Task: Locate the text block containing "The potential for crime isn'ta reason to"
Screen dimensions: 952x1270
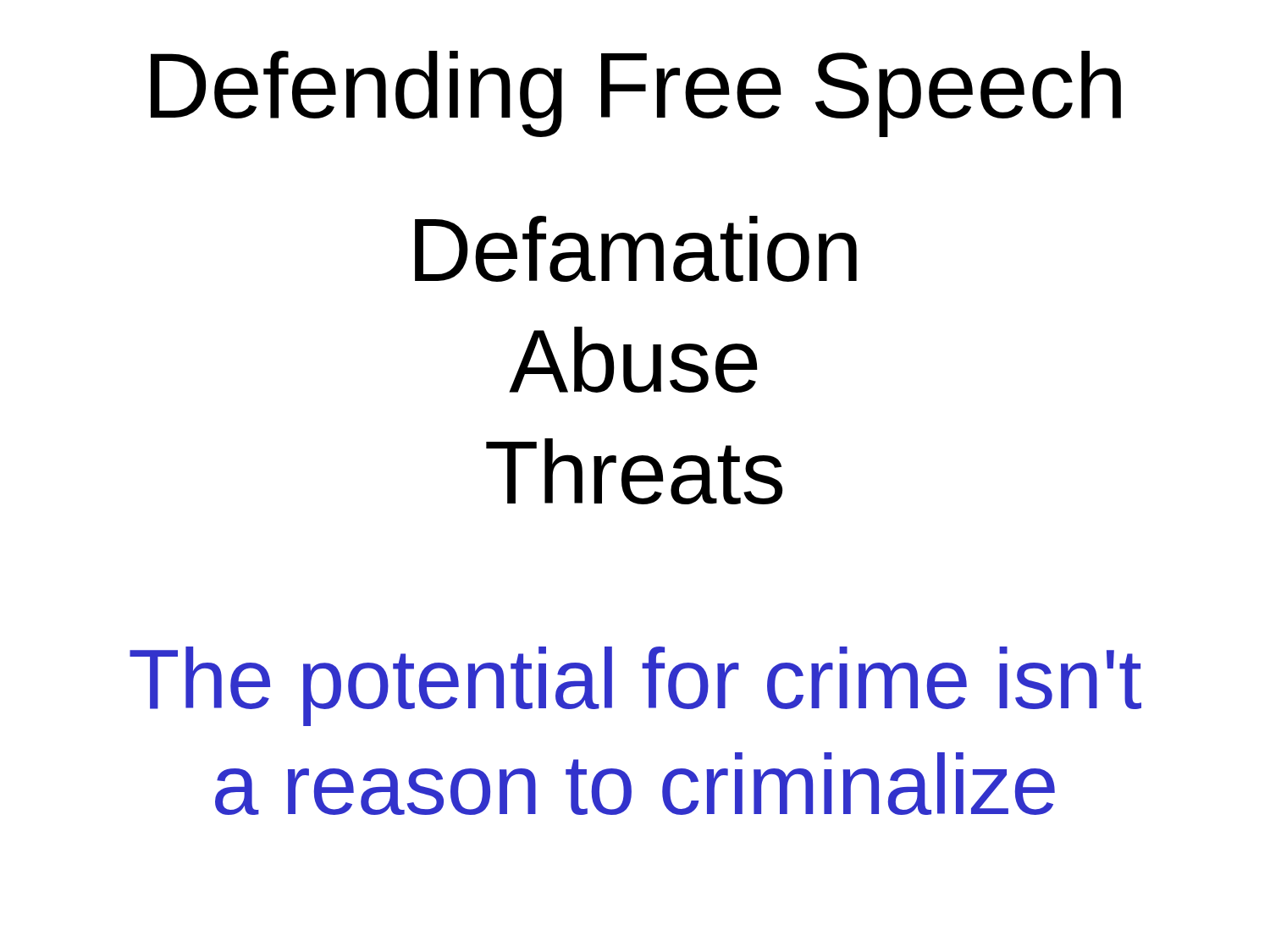Action: (635, 732)
